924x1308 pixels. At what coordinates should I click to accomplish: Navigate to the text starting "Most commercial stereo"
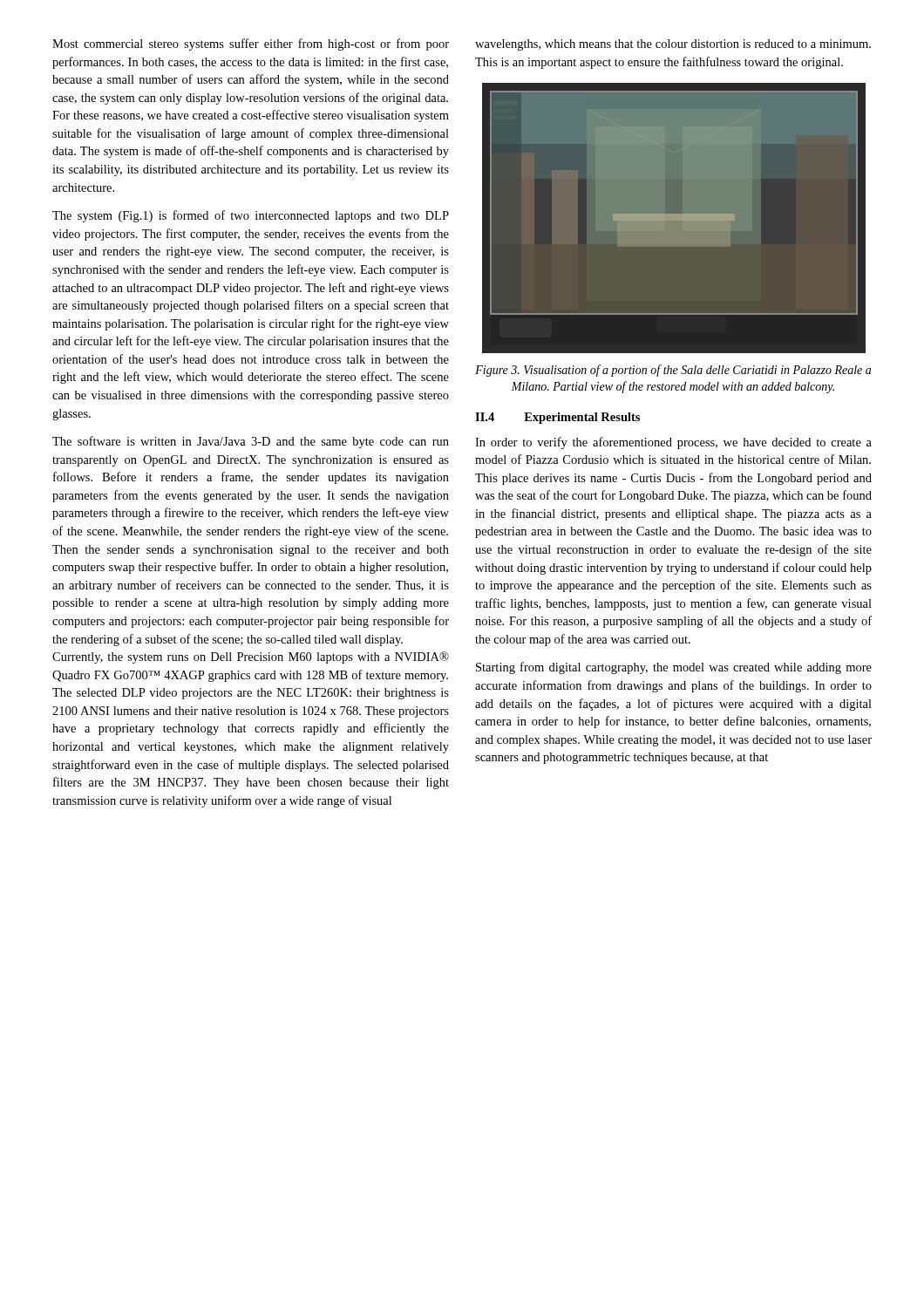pyautogui.click(x=251, y=116)
